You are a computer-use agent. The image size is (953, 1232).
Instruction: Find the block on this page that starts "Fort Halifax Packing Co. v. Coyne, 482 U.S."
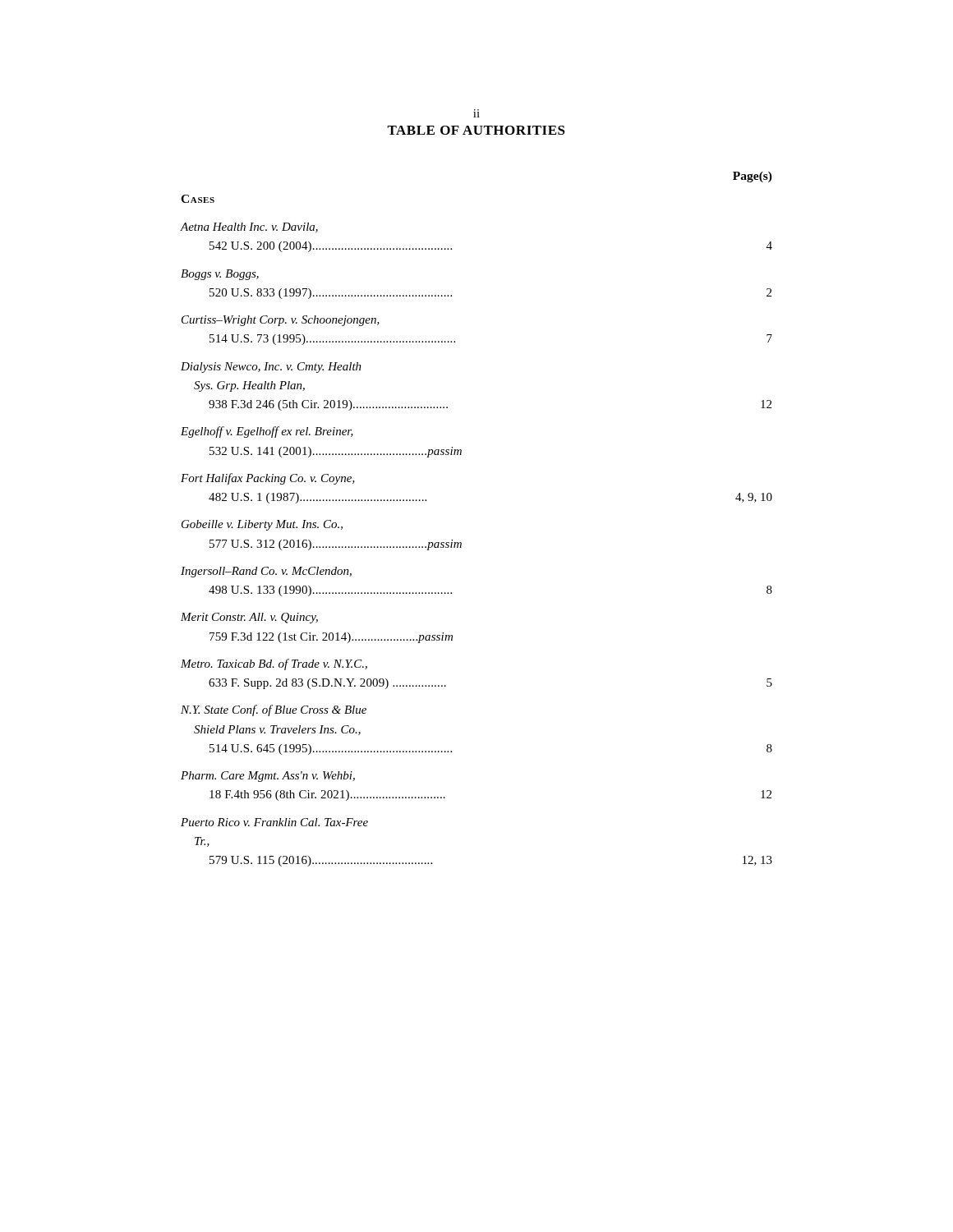coord(268,479)
